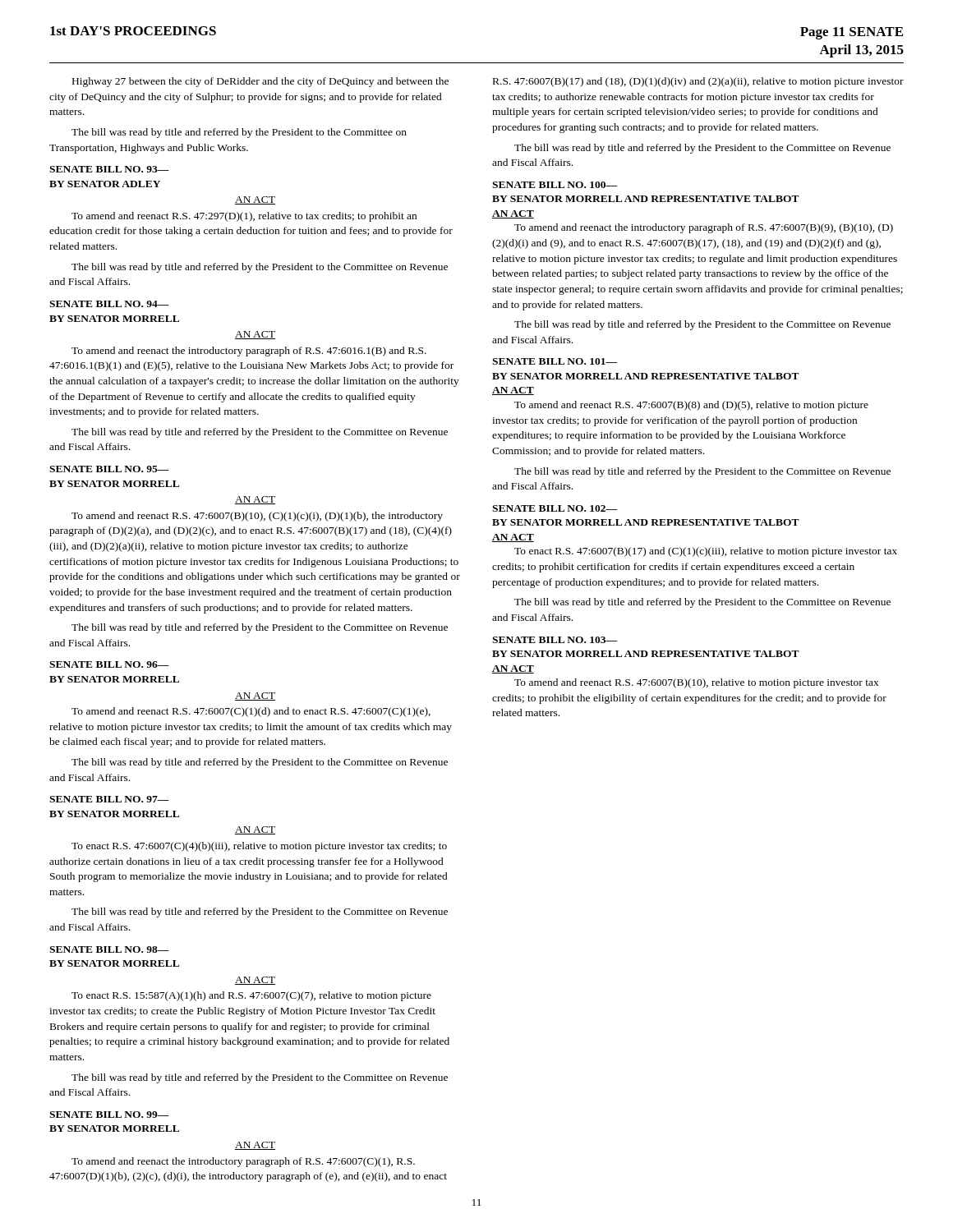Locate the region starting "SENATE BILL NO. 95—BY SENATOR MORRELL"

(115, 476)
